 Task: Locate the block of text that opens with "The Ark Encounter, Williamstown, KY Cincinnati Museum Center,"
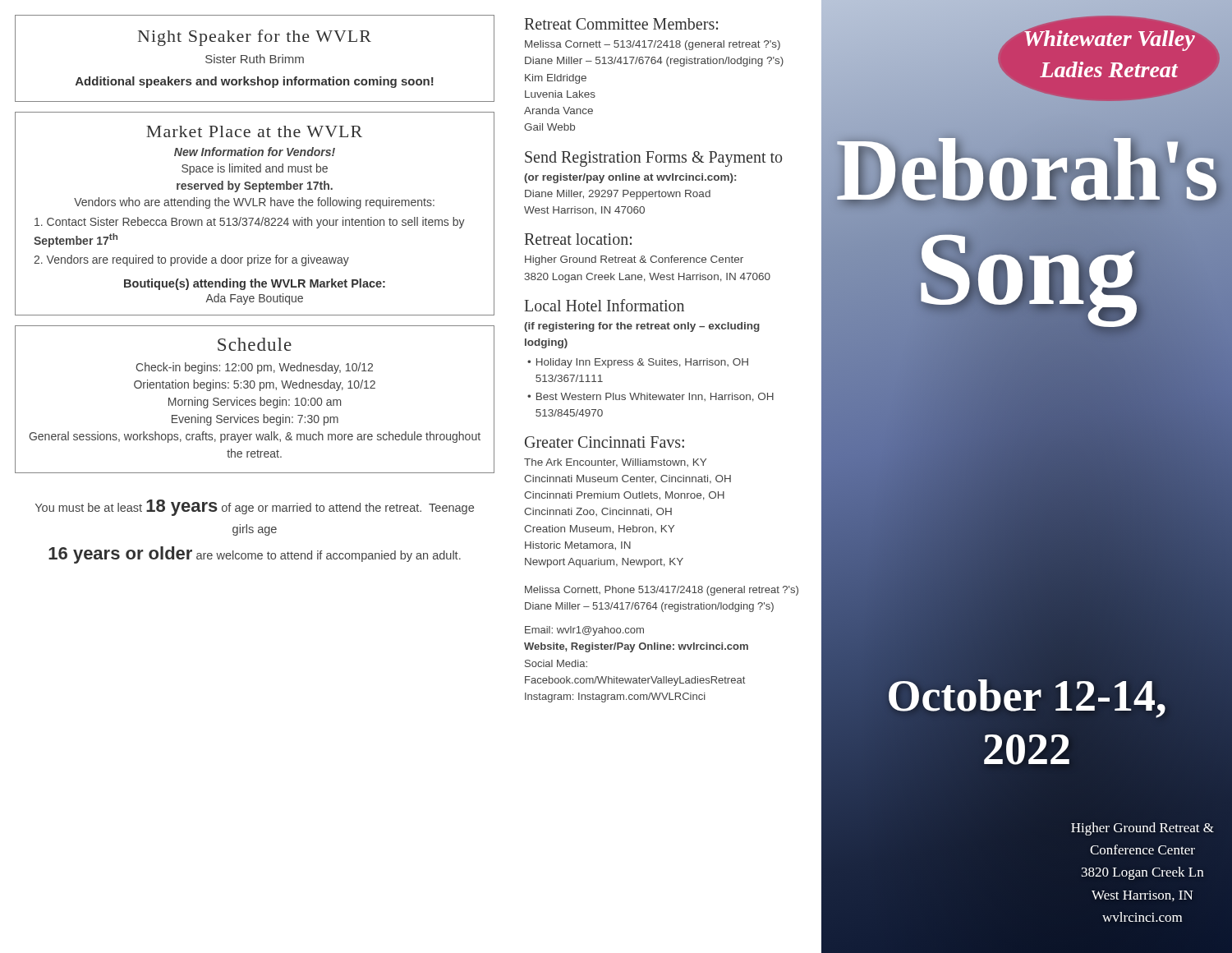pos(628,512)
